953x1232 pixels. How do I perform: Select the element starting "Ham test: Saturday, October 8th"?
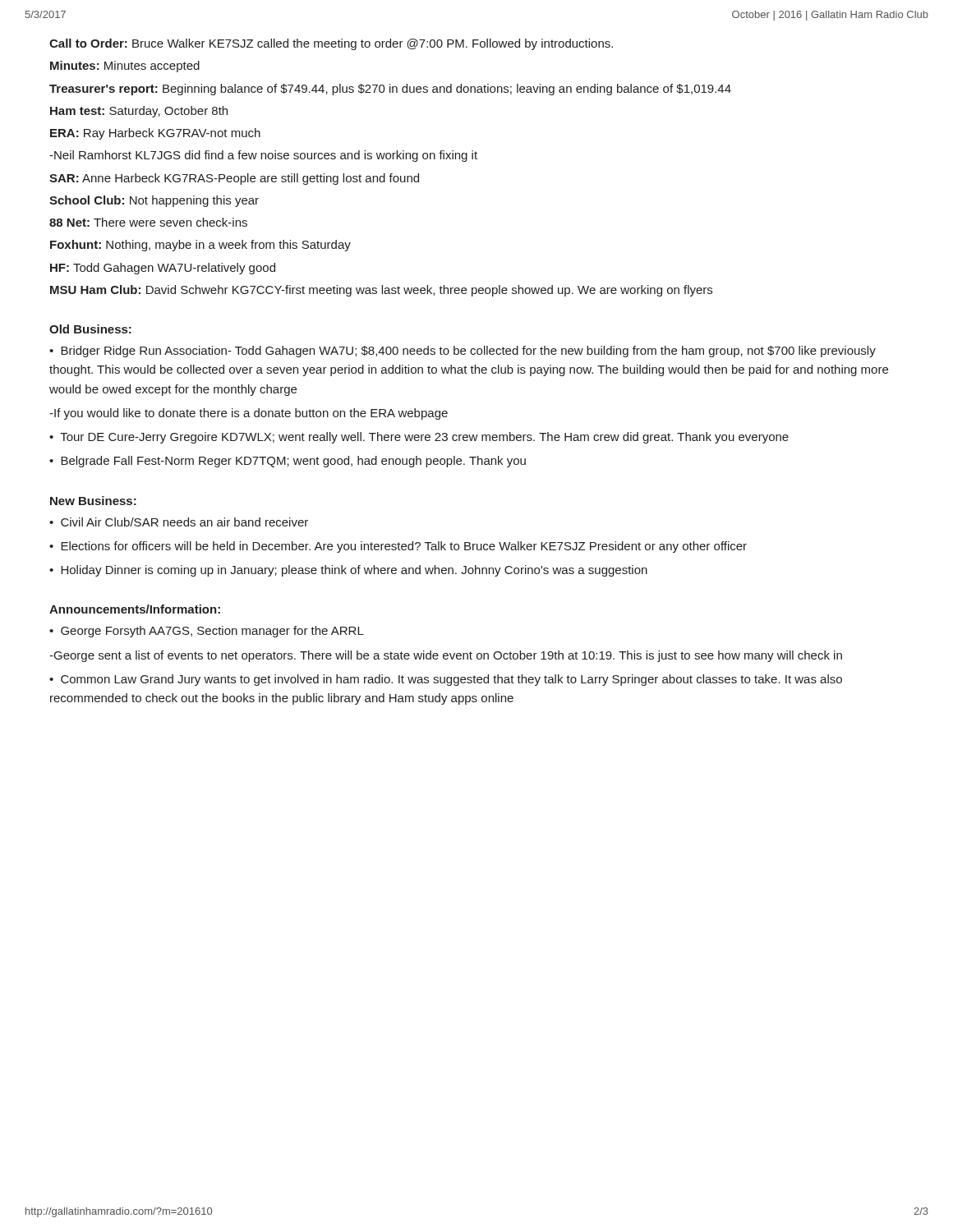(139, 110)
